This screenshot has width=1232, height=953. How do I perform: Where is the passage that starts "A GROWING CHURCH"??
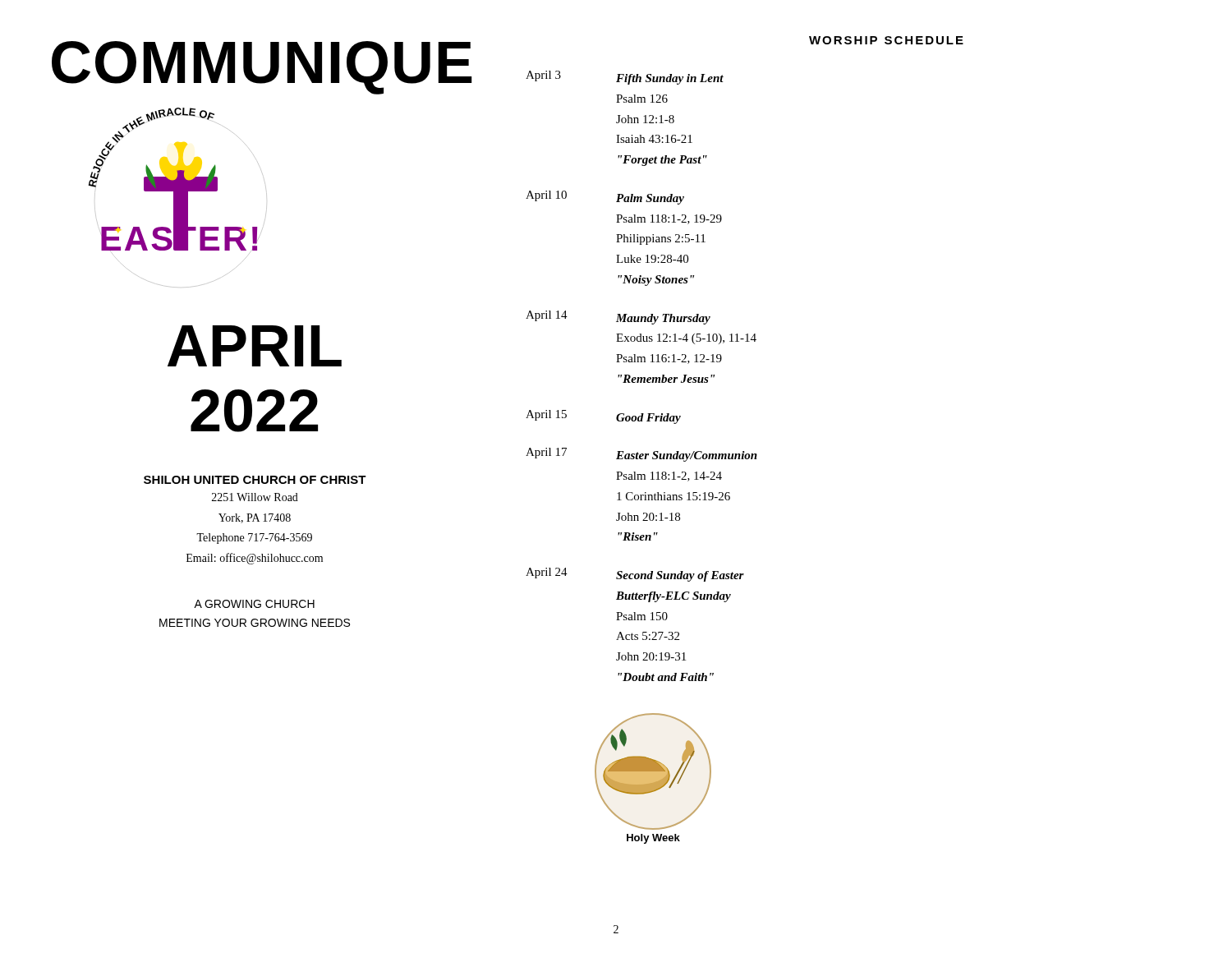(255, 613)
